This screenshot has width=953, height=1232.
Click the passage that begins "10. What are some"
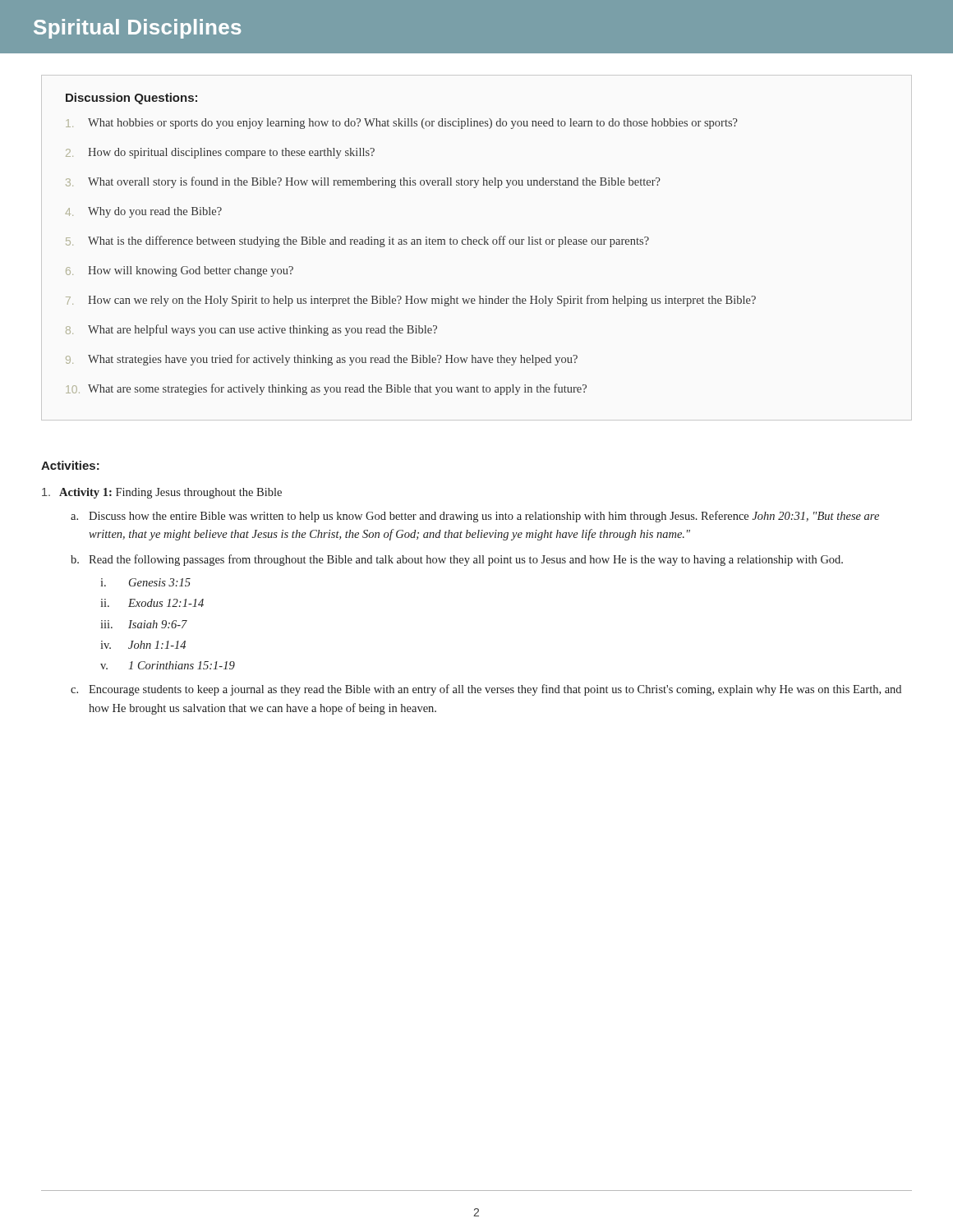point(326,389)
